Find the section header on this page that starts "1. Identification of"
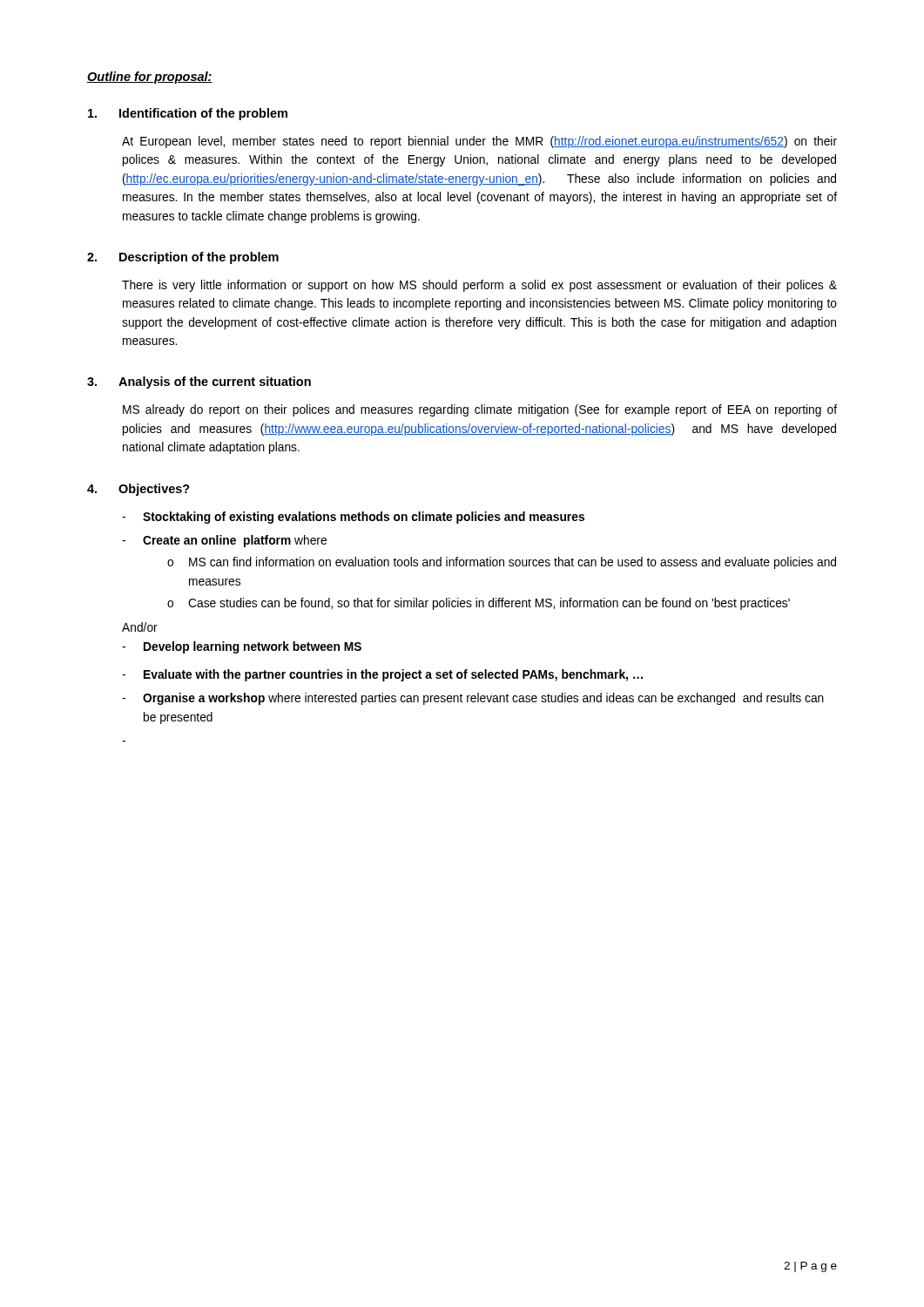This screenshot has width=924, height=1307. (188, 113)
